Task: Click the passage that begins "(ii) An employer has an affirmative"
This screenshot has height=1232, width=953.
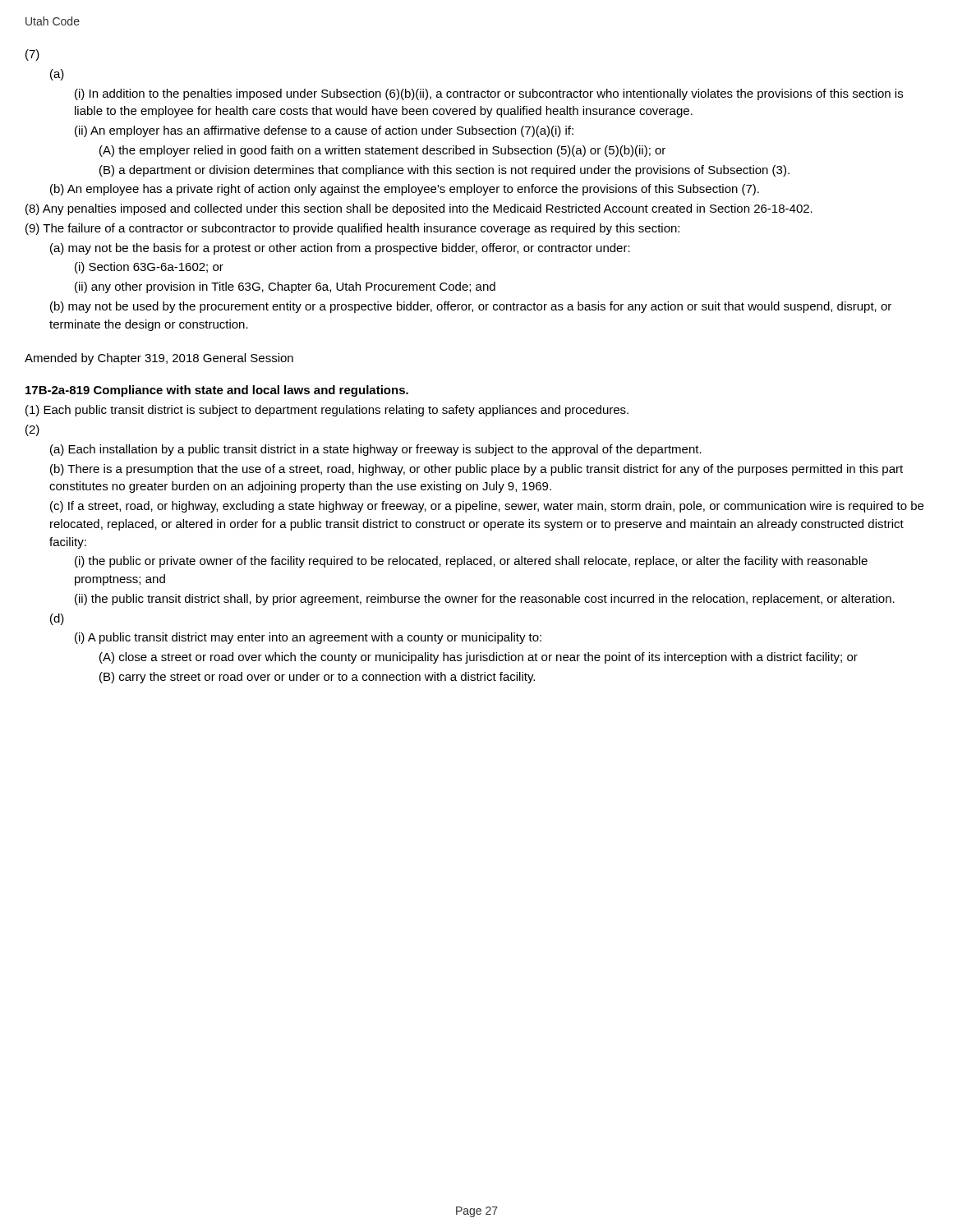Action: (x=324, y=130)
